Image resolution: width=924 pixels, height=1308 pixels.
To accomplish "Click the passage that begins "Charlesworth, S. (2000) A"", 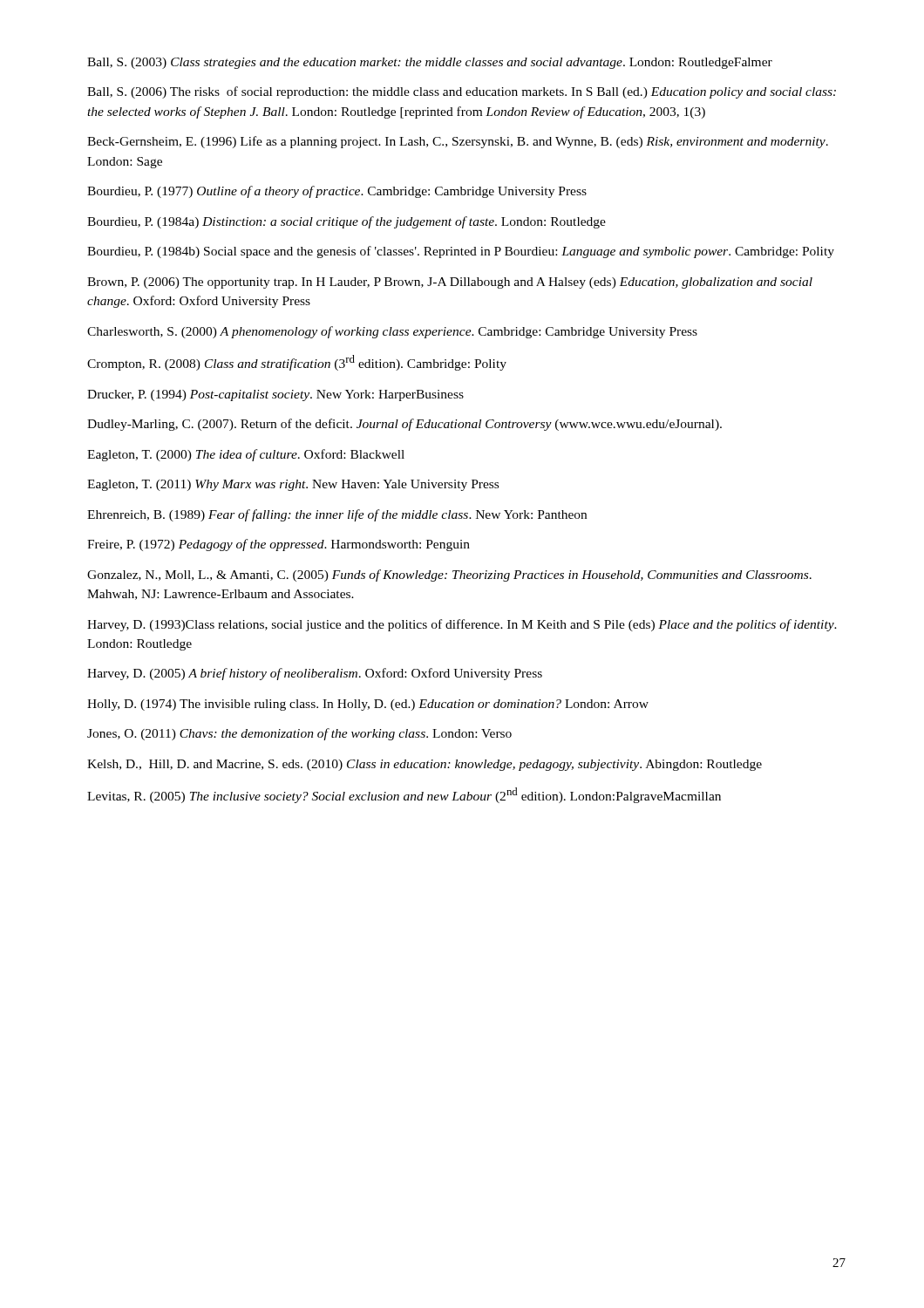I will [392, 331].
